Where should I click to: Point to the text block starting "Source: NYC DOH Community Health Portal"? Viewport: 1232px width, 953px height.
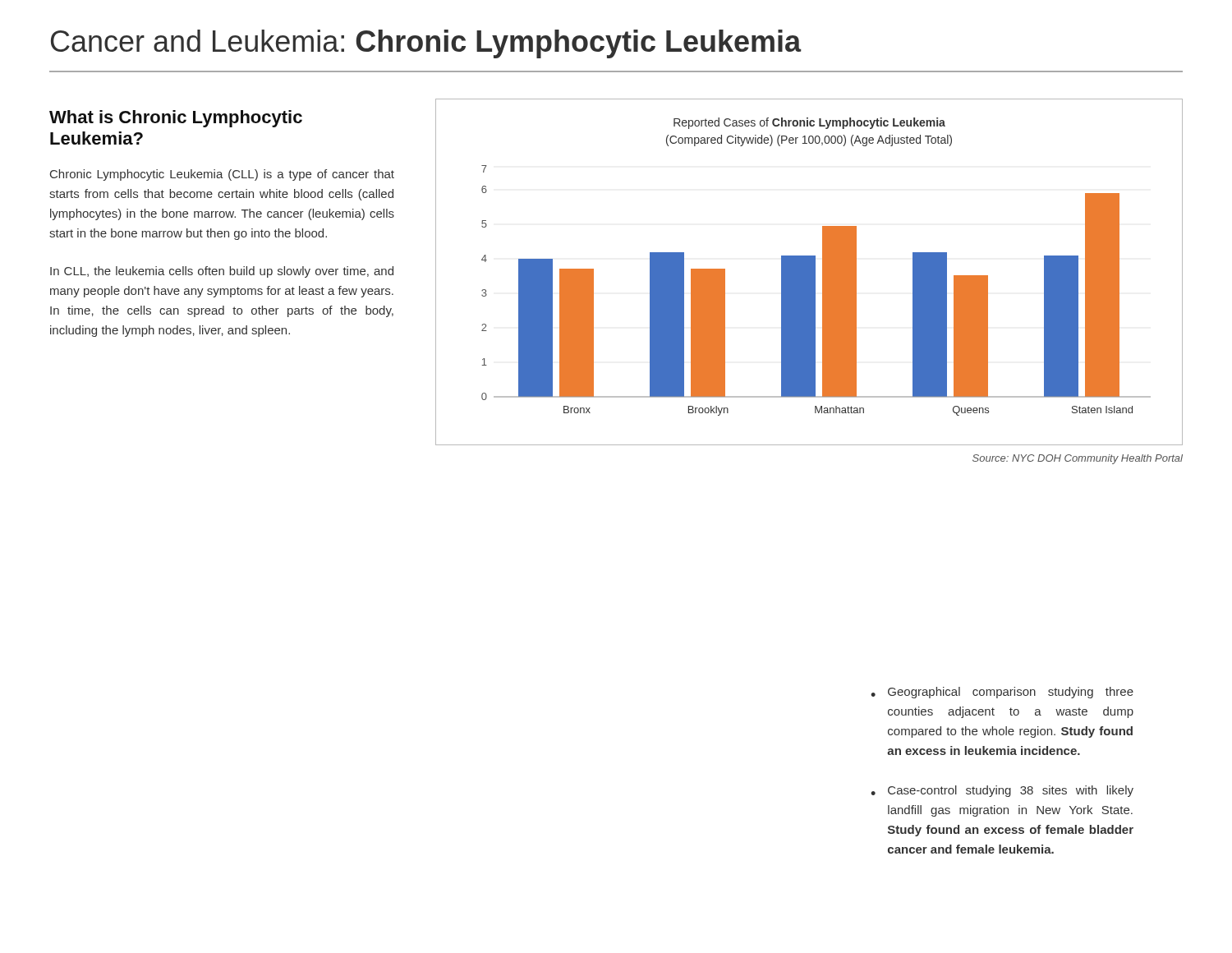point(1077,458)
